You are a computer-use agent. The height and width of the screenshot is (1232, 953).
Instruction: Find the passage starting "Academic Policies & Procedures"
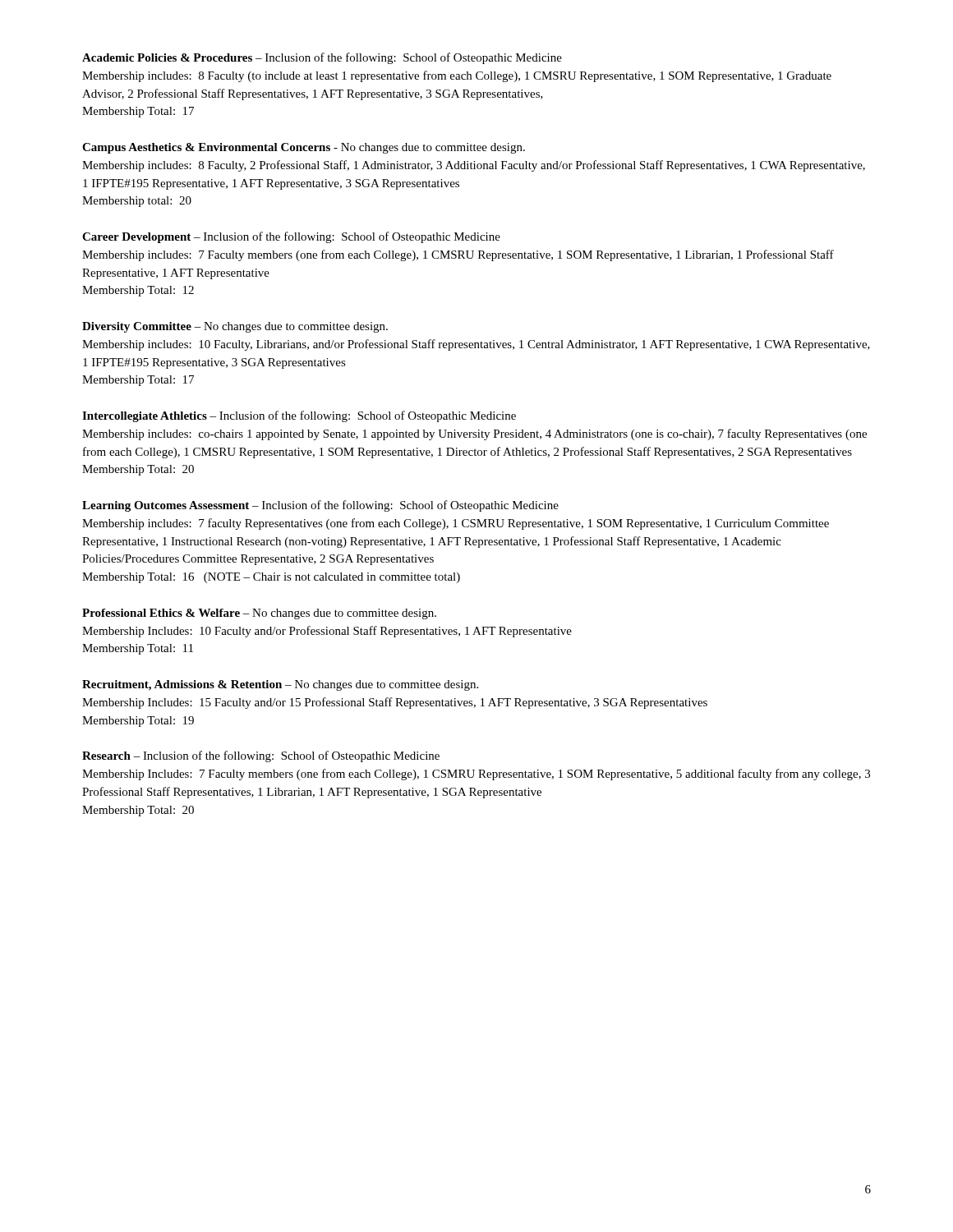tap(476, 85)
